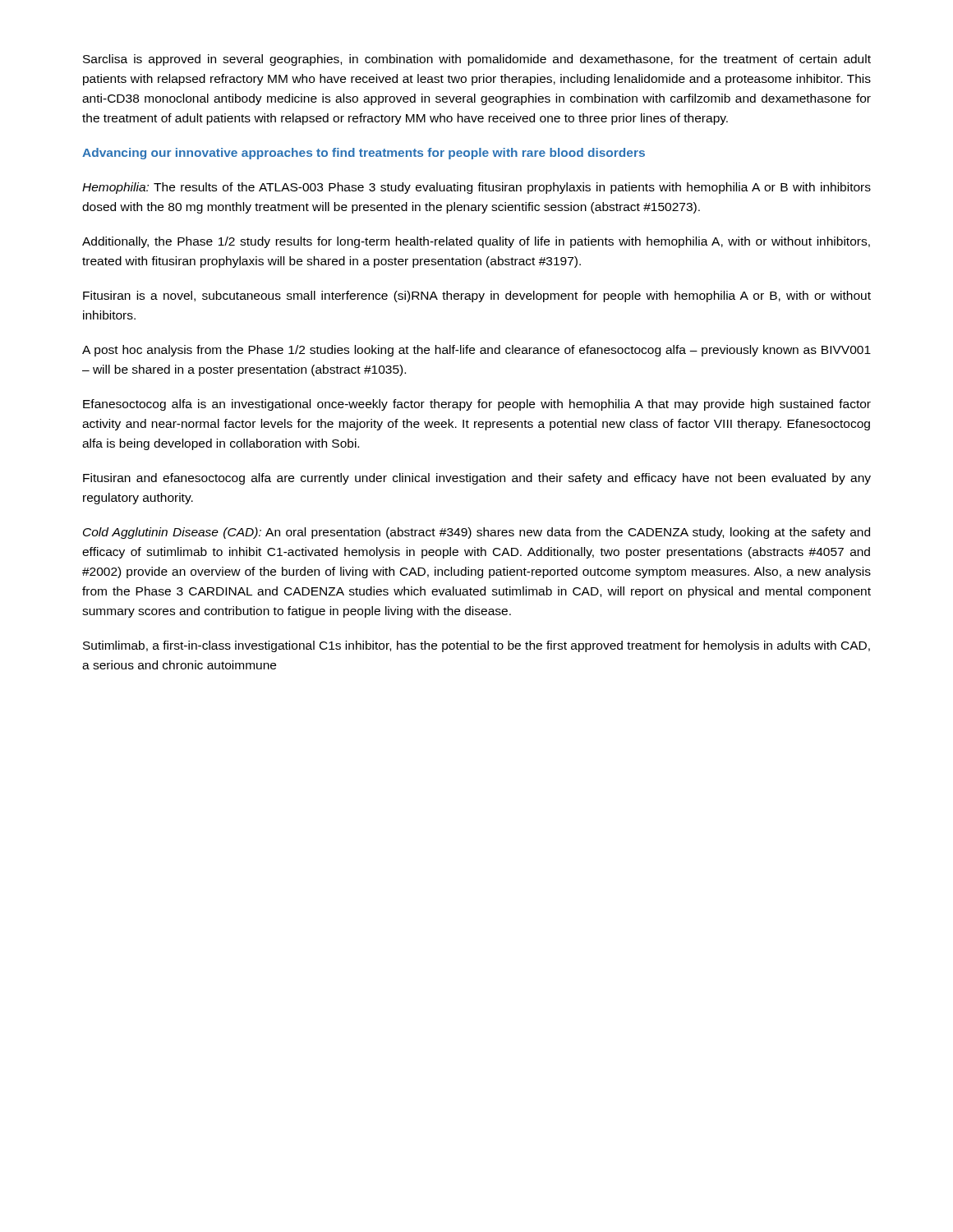Locate the passage starting "Fitusiran is a novel, subcutaneous small interference"
The width and height of the screenshot is (953, 1232).
coord(476,305)
